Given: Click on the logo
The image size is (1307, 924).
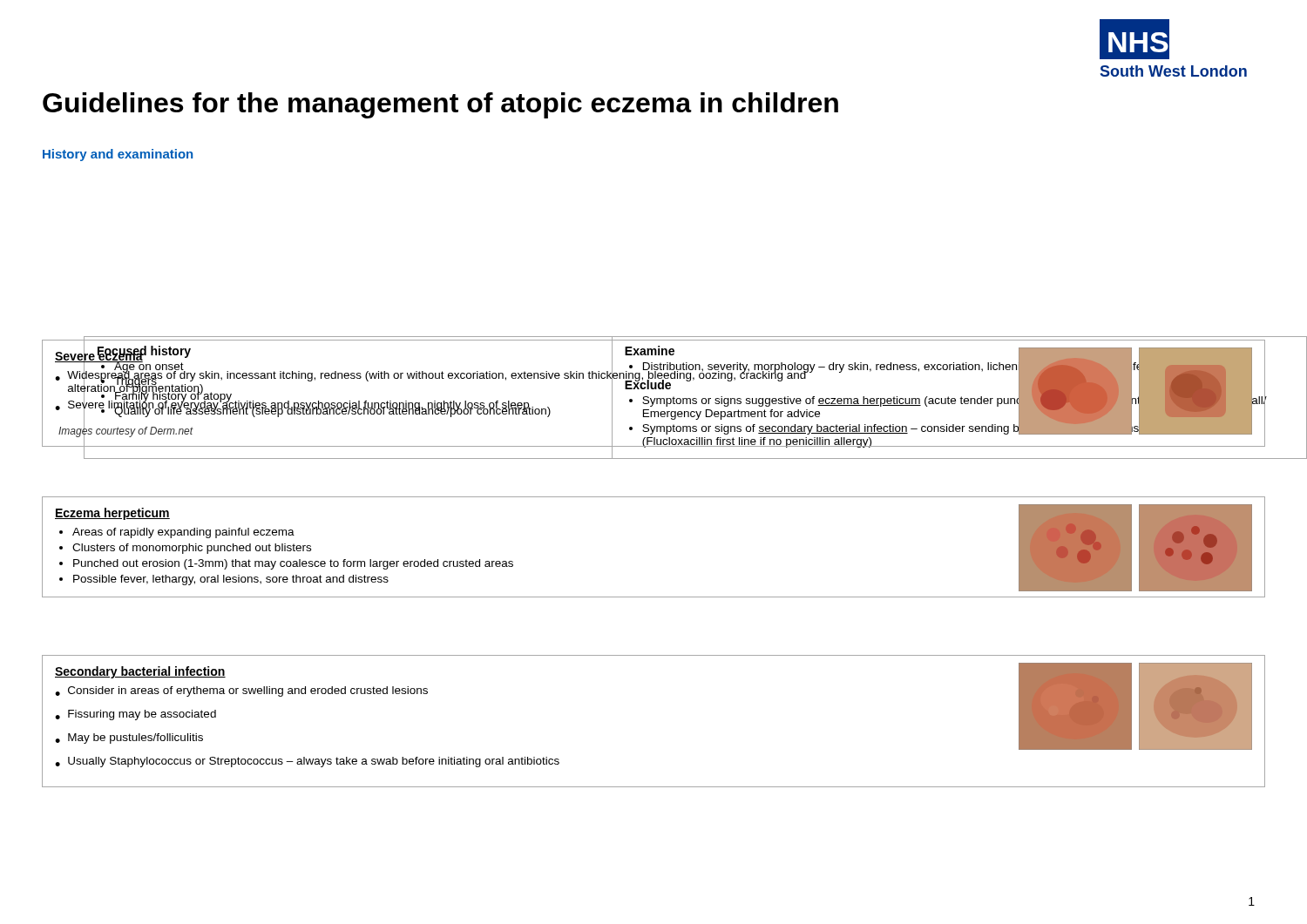Looking at the screenshot, I should click(1182, 52).
